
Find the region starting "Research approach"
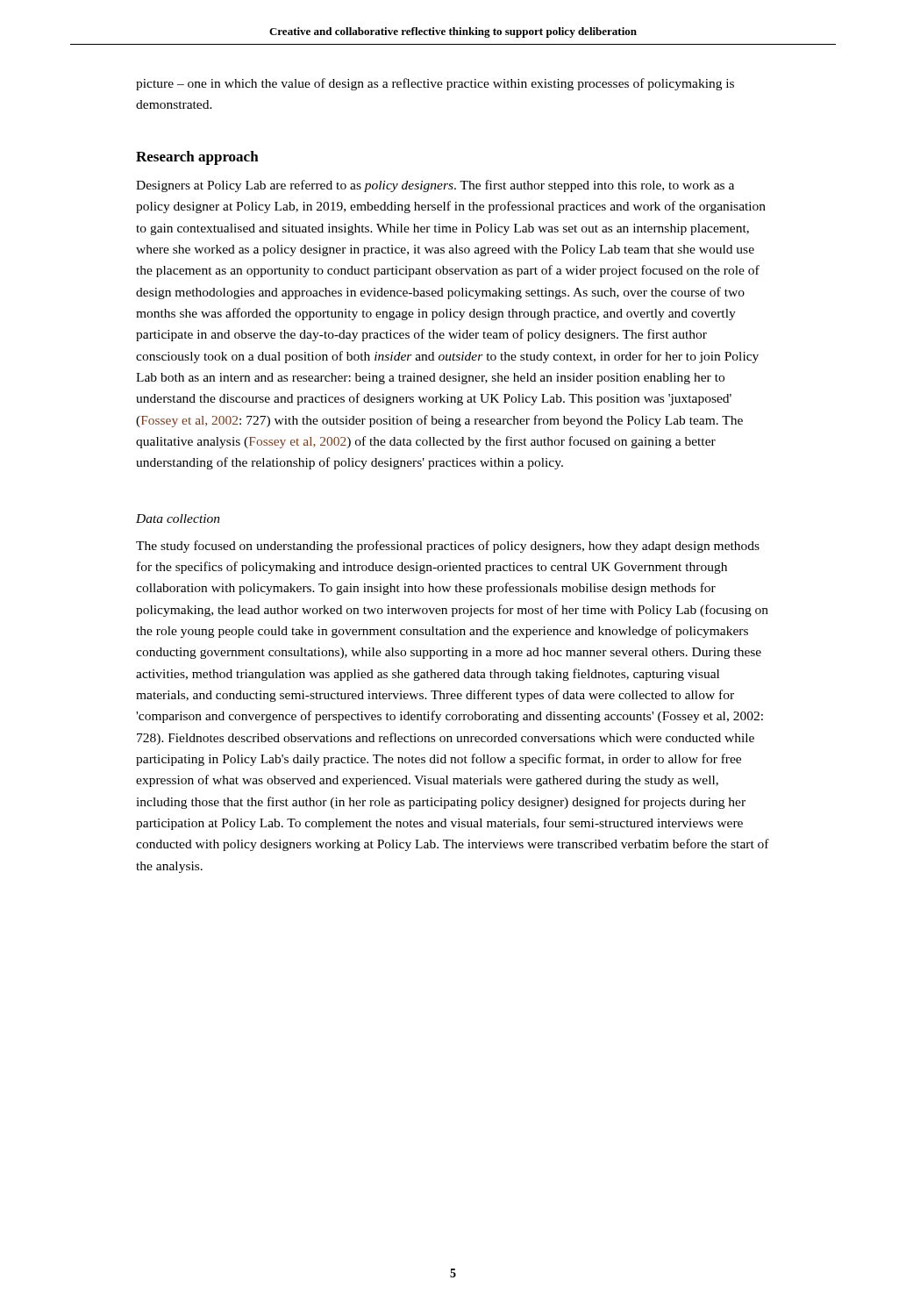click(x=197, y=157)
